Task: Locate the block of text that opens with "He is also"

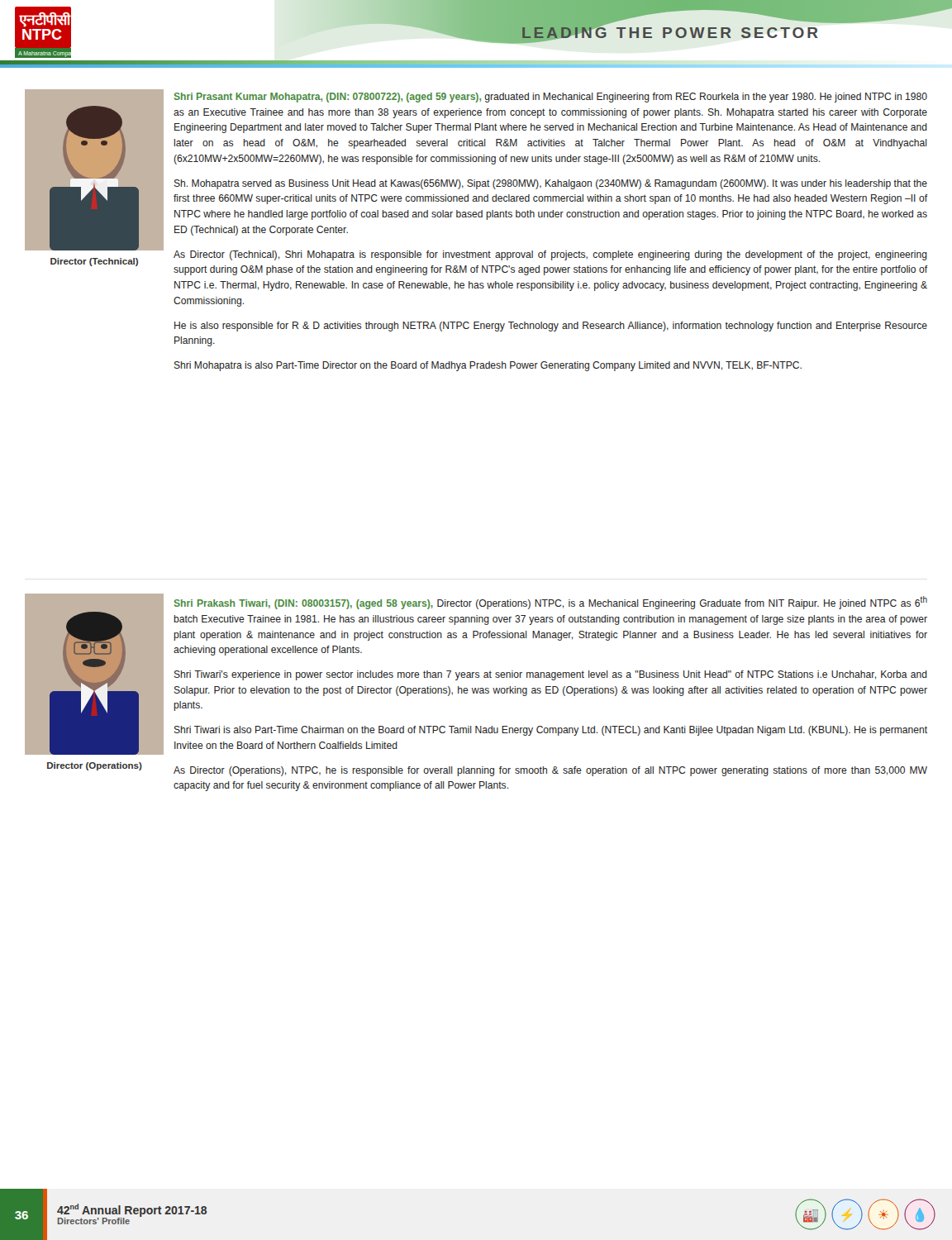Action: [550, 333]
